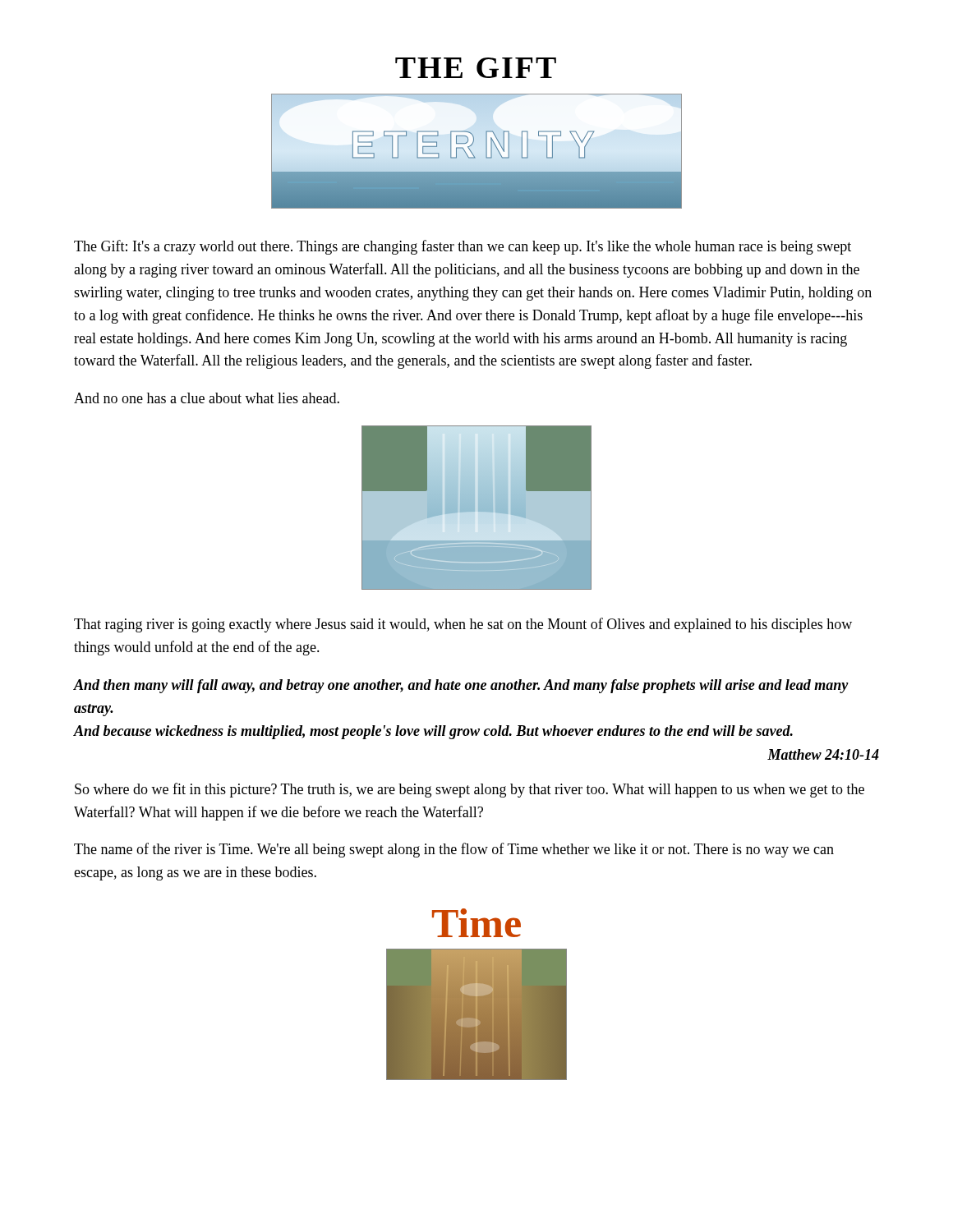Locate the text starting "The Gift: It's a crazy"

pos(473,304)
